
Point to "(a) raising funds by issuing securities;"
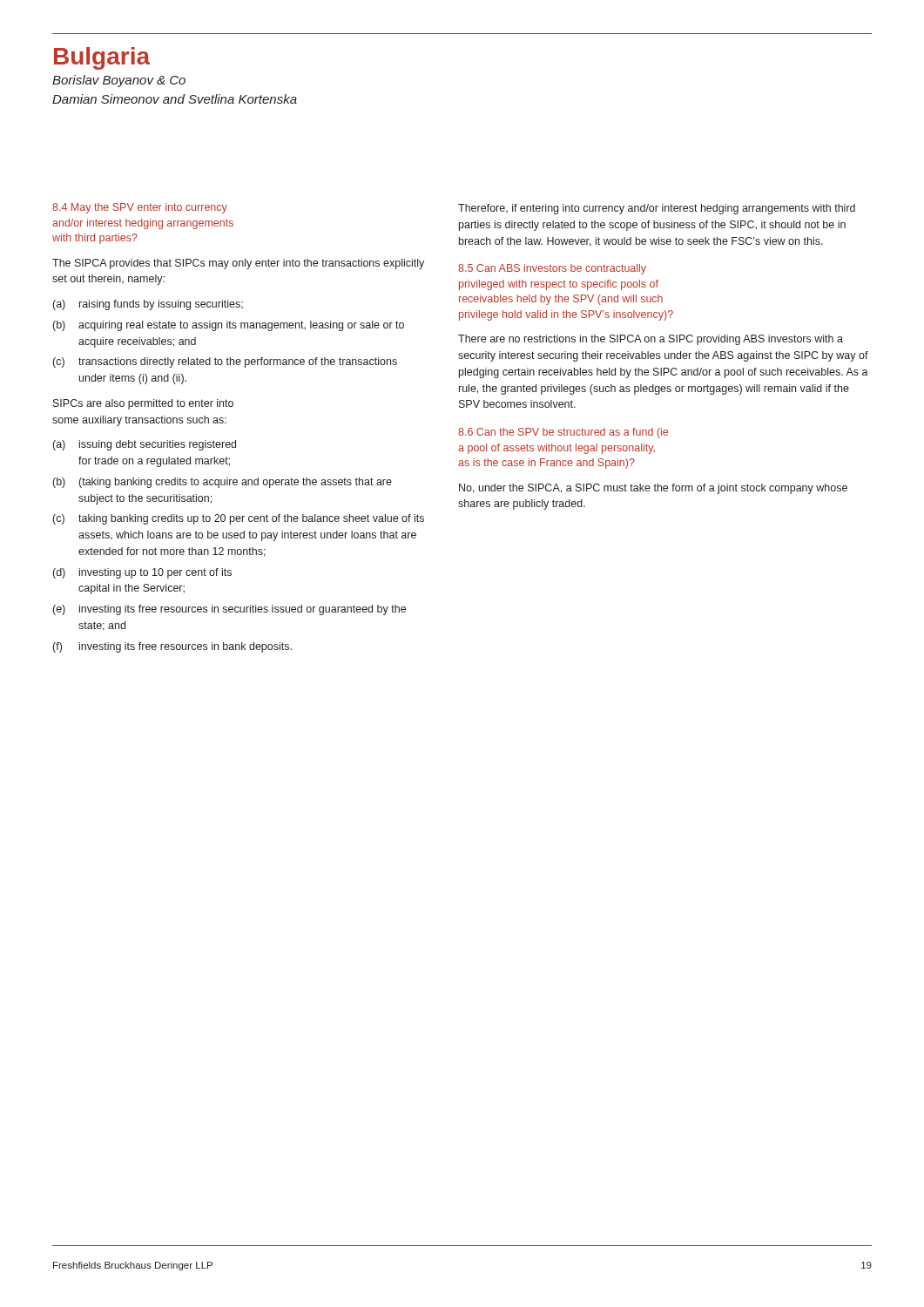pos(240,304)
